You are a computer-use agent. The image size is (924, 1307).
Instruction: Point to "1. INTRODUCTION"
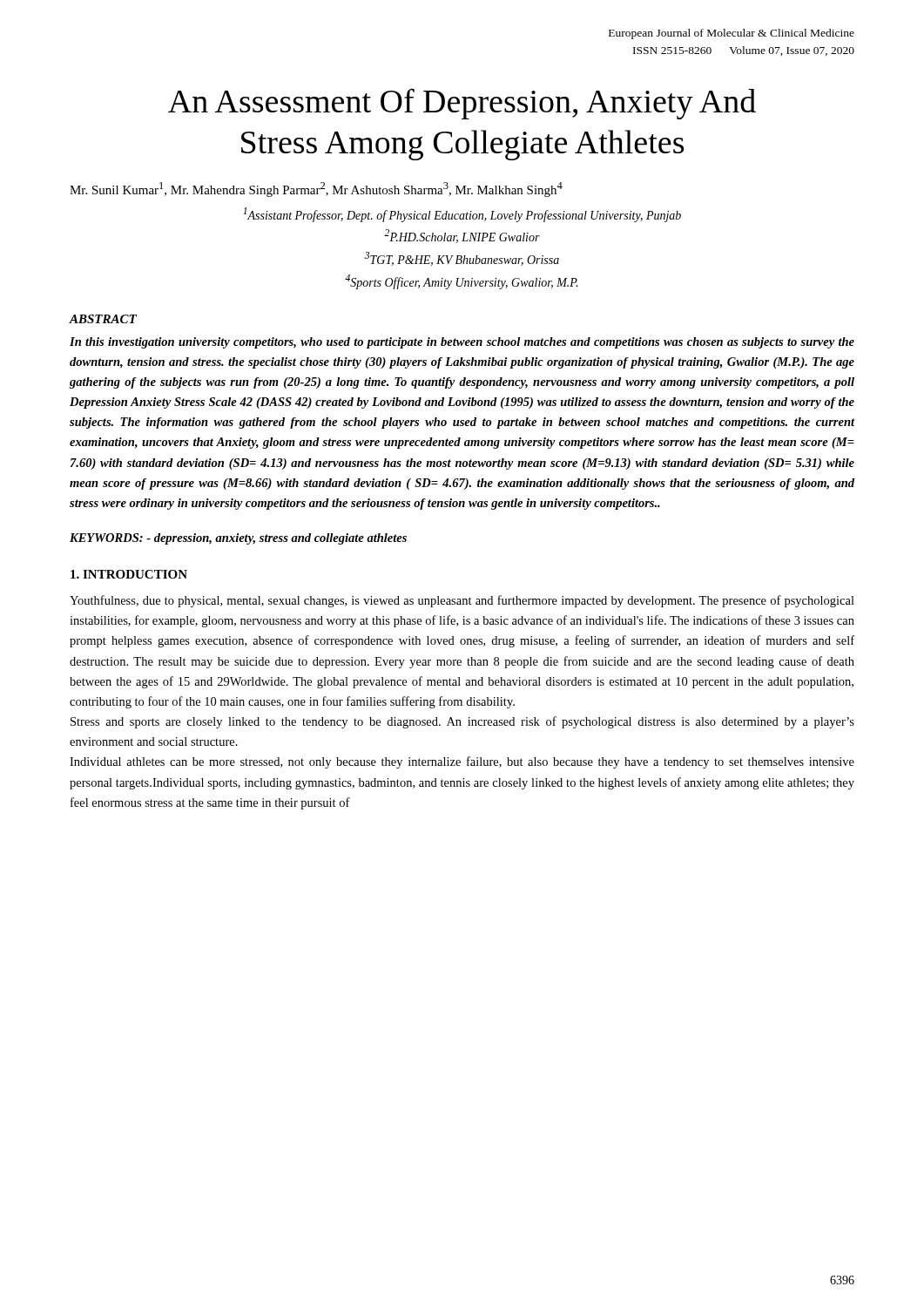coord(128,574)
